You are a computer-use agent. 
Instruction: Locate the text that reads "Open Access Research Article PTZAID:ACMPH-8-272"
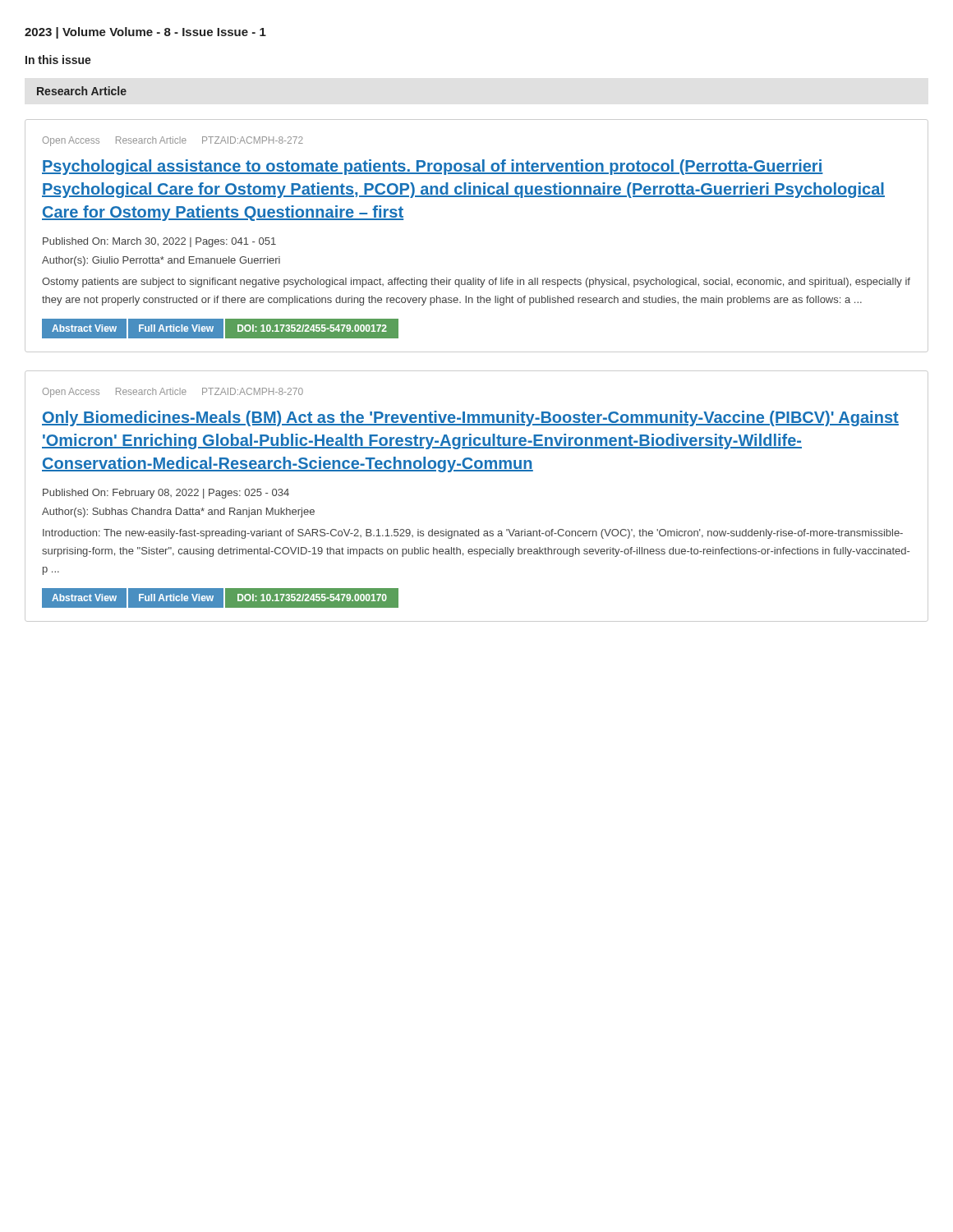[173, 140]
